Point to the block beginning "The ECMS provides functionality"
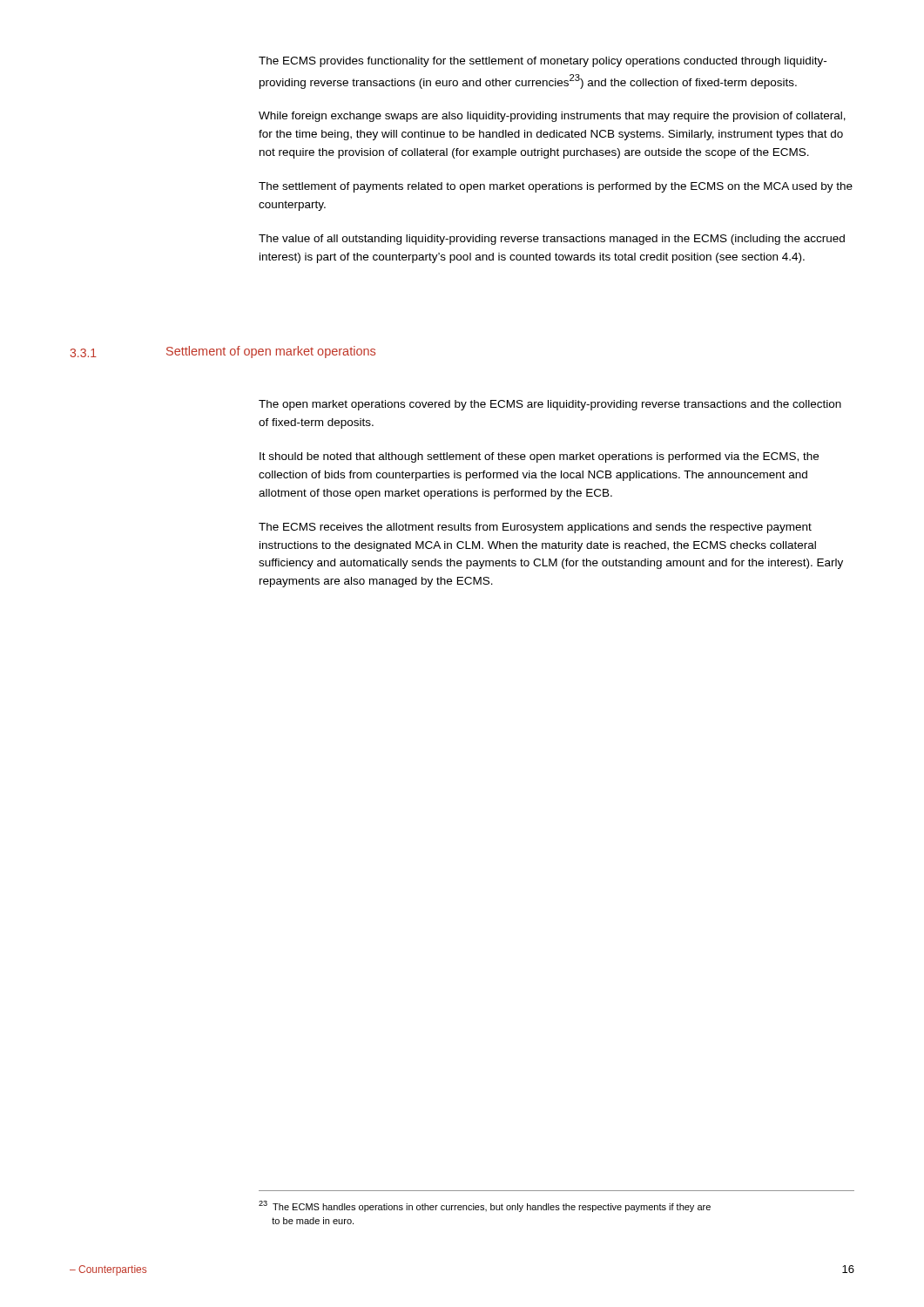This screenshot has height=1307, width=924. click(543, 71)
